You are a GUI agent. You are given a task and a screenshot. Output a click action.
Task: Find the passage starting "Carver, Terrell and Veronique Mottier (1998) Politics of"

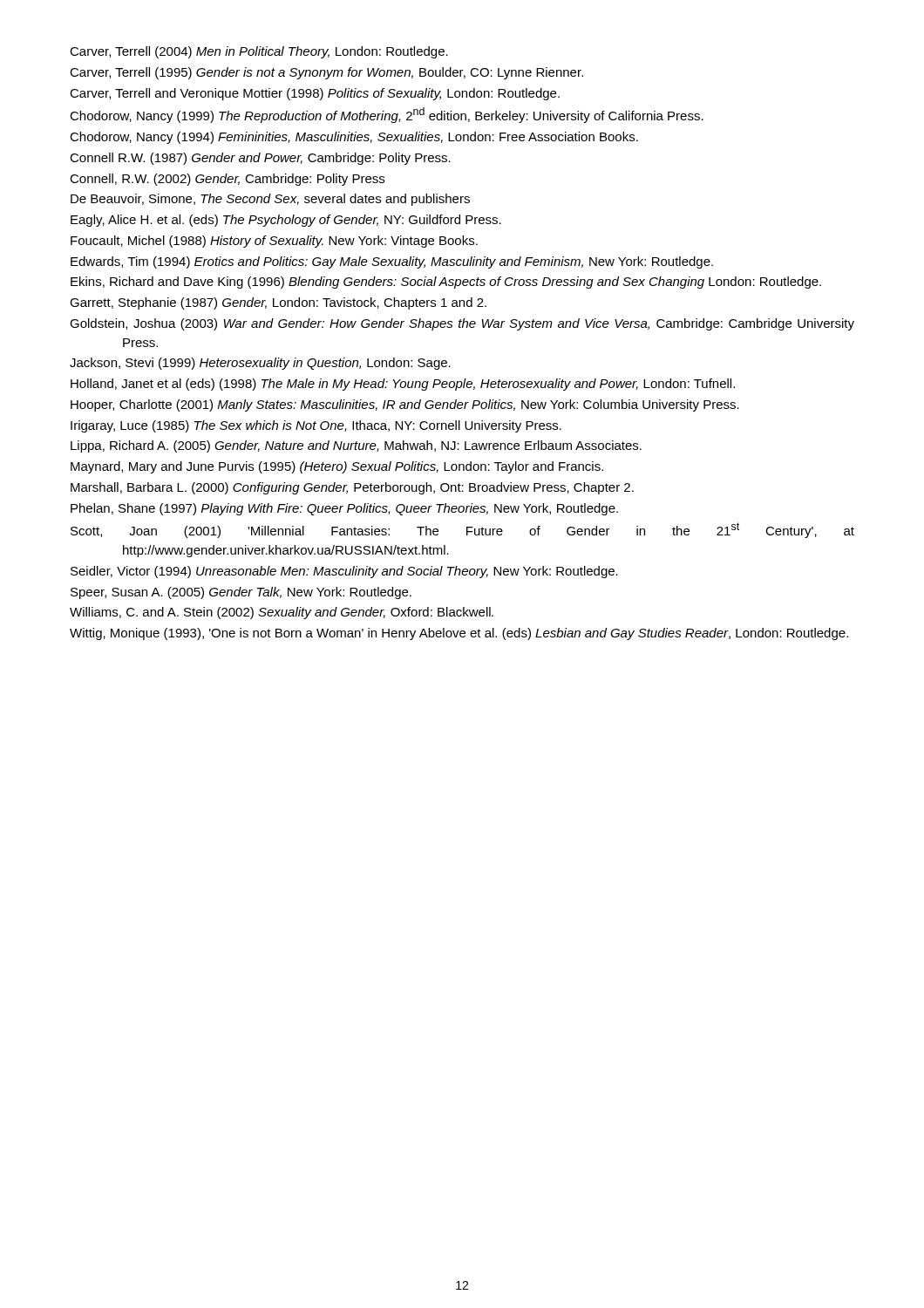tap(315, 92)
